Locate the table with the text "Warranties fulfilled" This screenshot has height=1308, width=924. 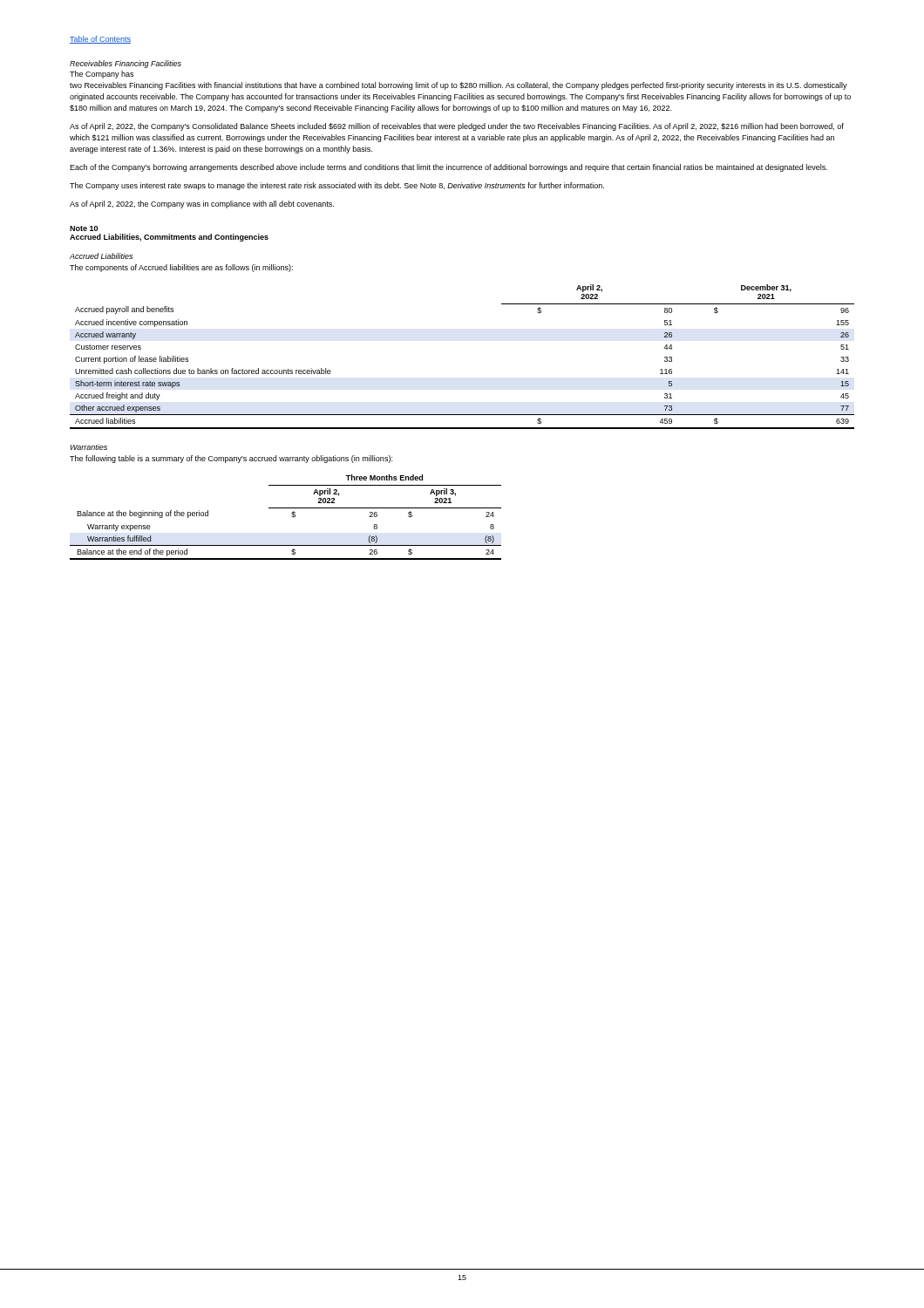pos(462,515)
